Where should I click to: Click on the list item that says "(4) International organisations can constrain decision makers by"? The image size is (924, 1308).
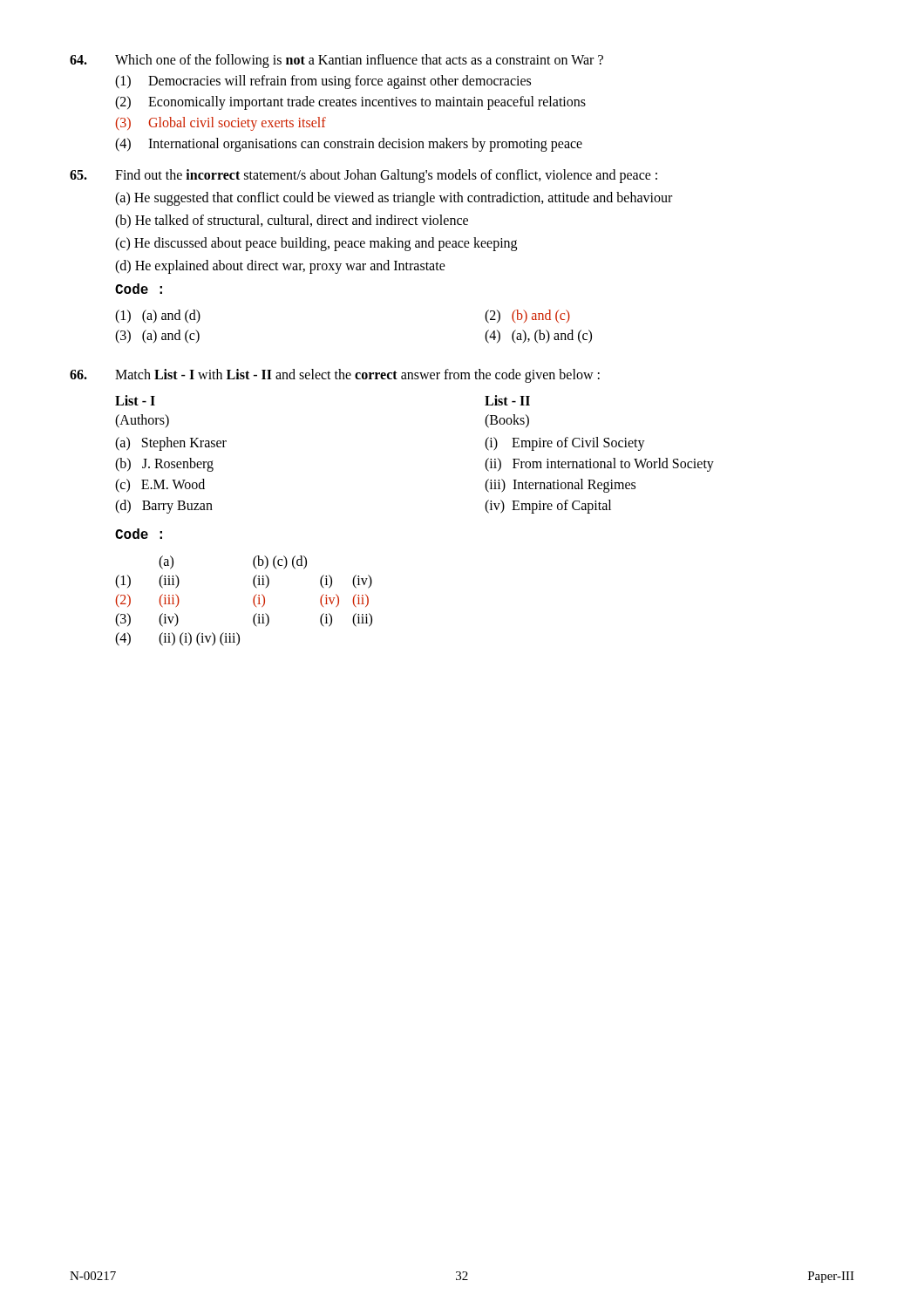(485, 144)
